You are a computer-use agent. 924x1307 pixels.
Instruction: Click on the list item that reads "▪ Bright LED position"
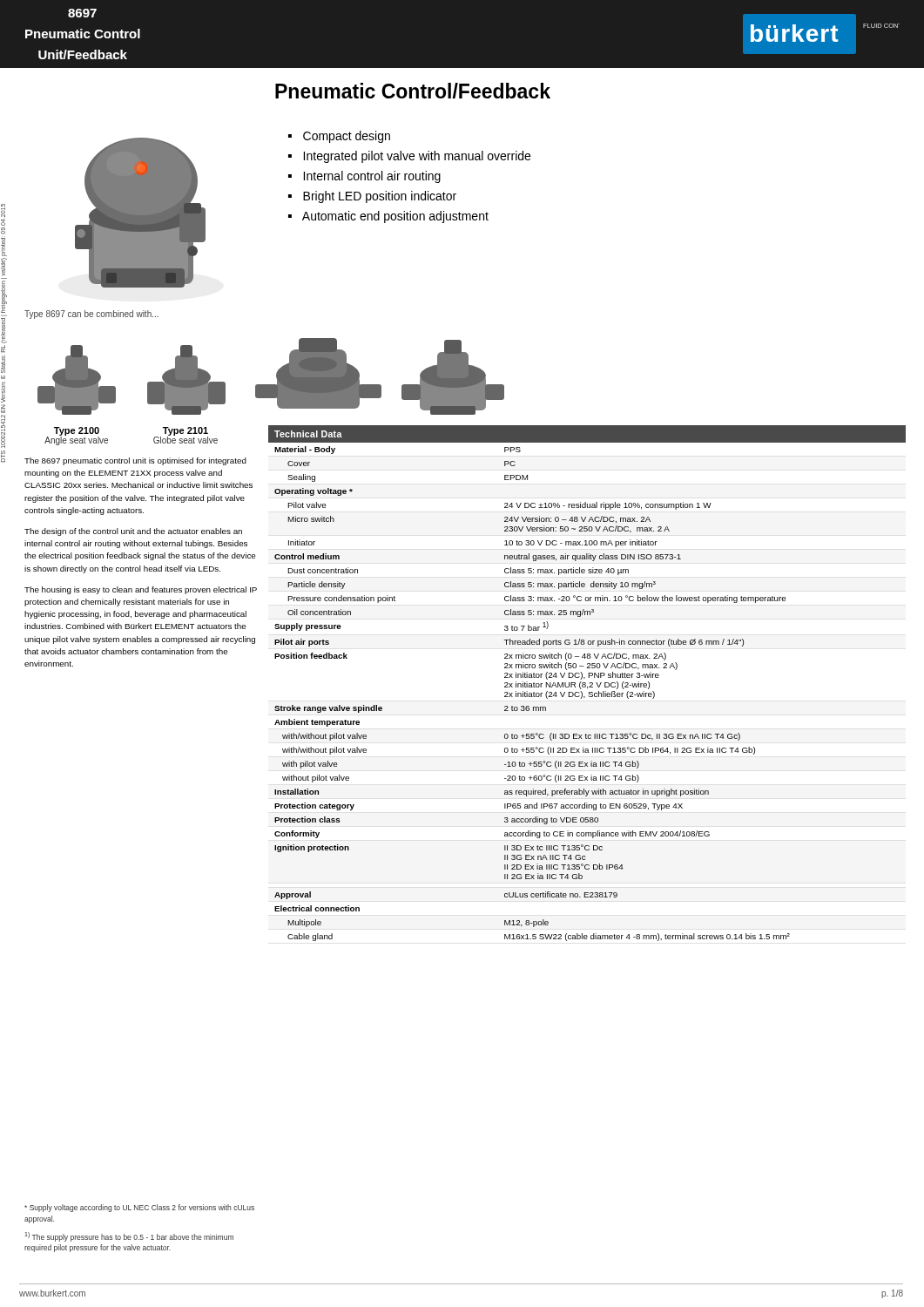pos(372,197)
